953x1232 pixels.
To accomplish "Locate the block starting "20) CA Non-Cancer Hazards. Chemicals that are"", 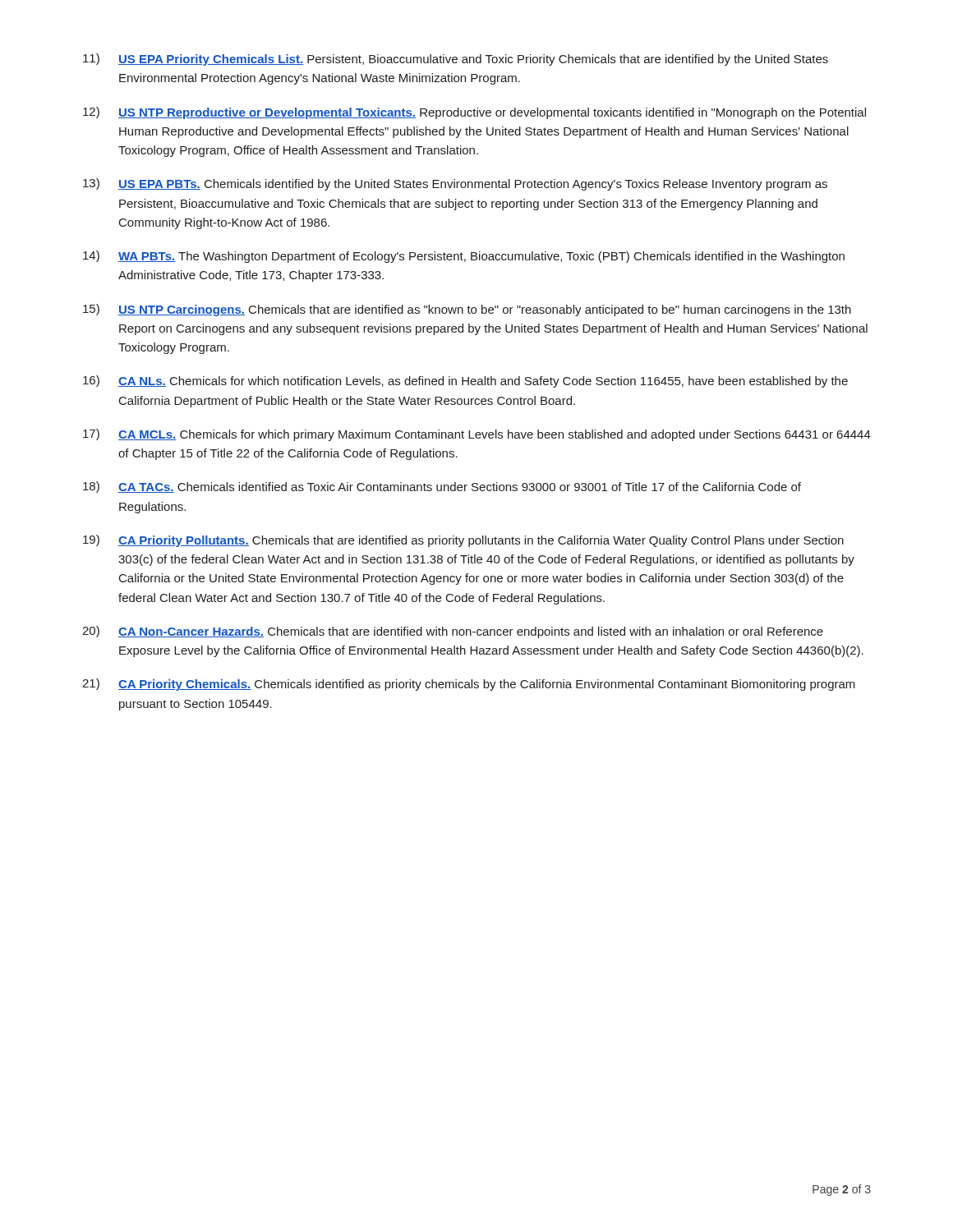I will [476, 641].
